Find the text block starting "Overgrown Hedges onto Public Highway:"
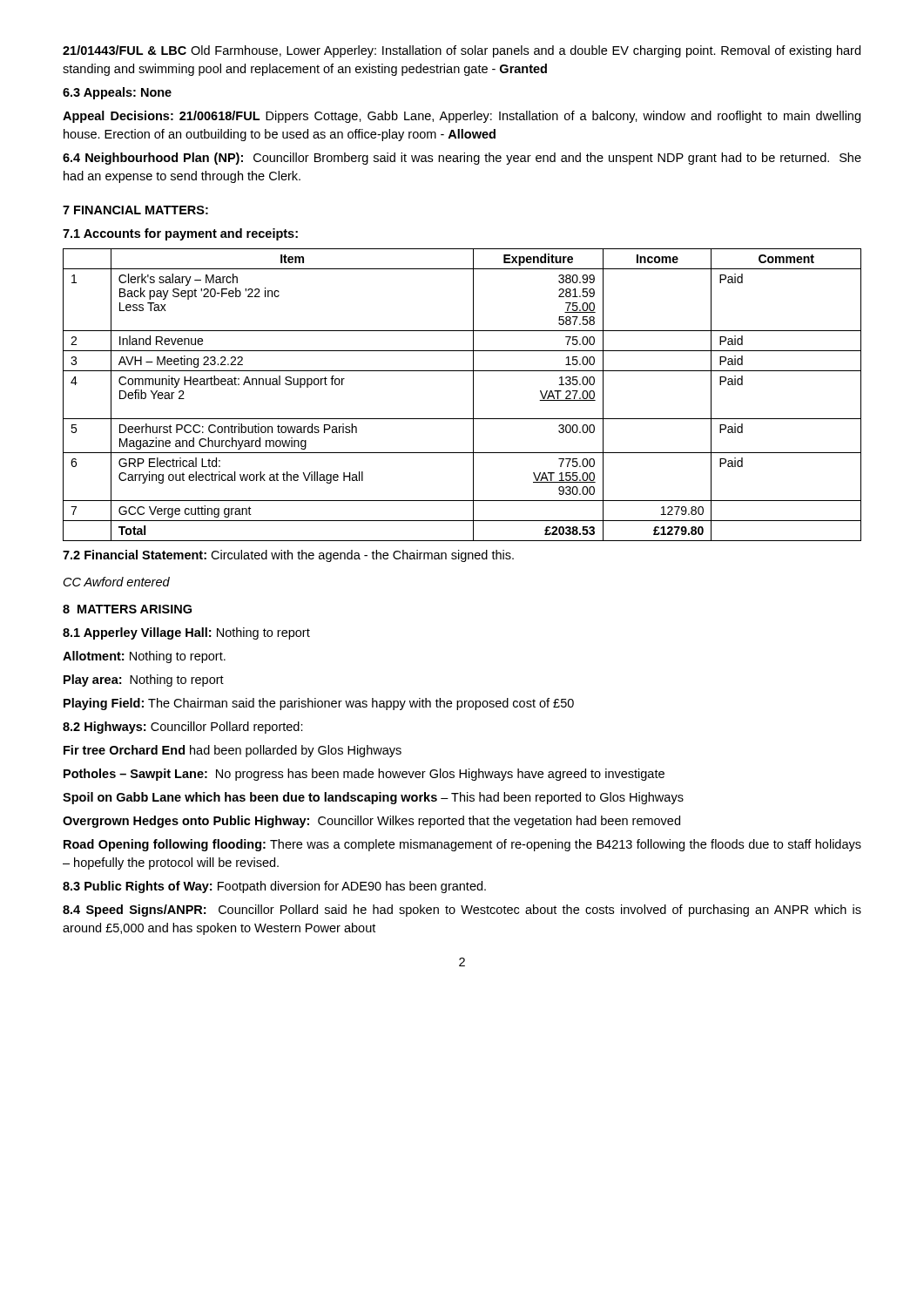The height and width of the screenshot is (1307, 924). pyautogui.click(x=462, y=822)
